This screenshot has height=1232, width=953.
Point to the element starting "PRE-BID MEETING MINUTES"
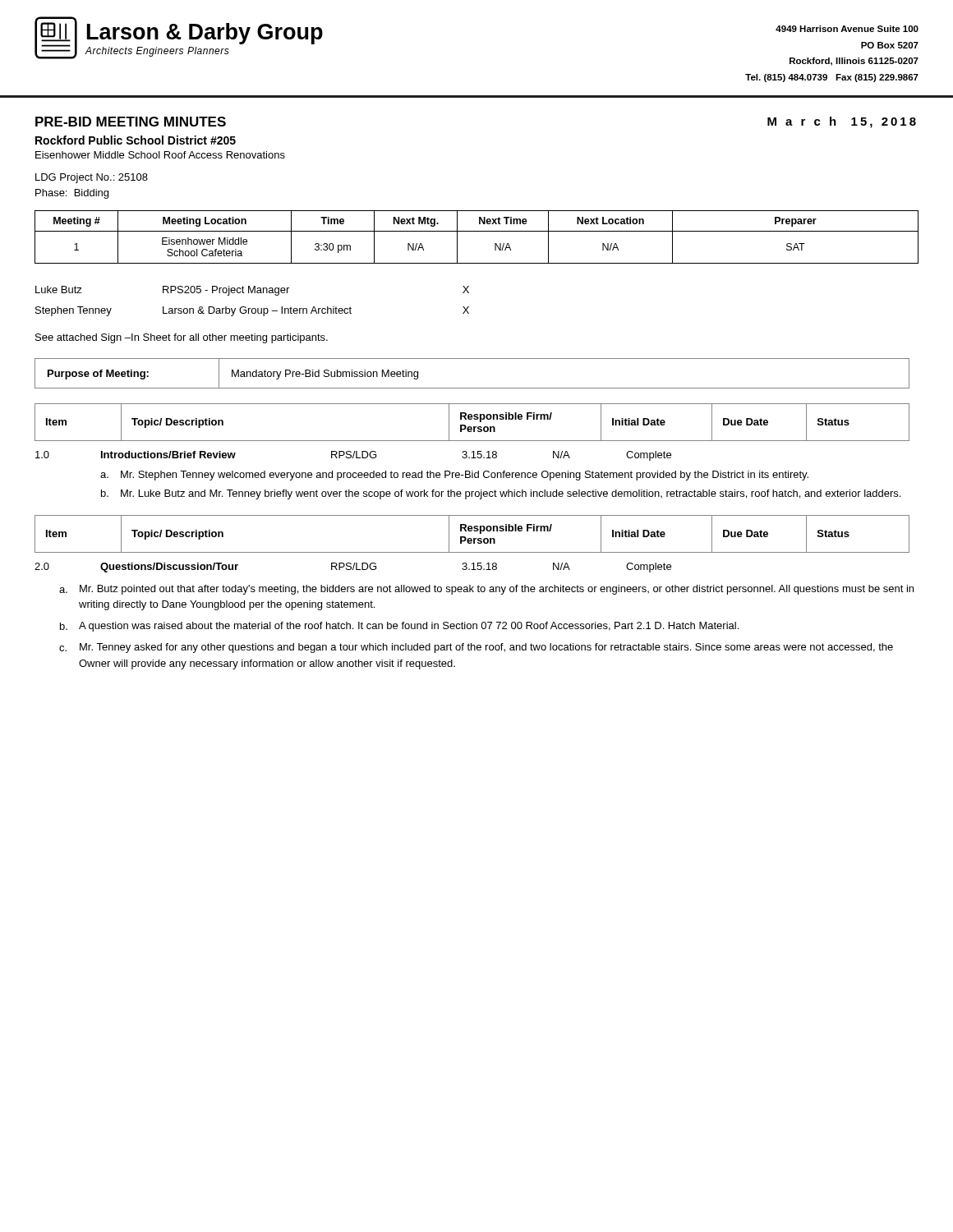coord(124,122)
